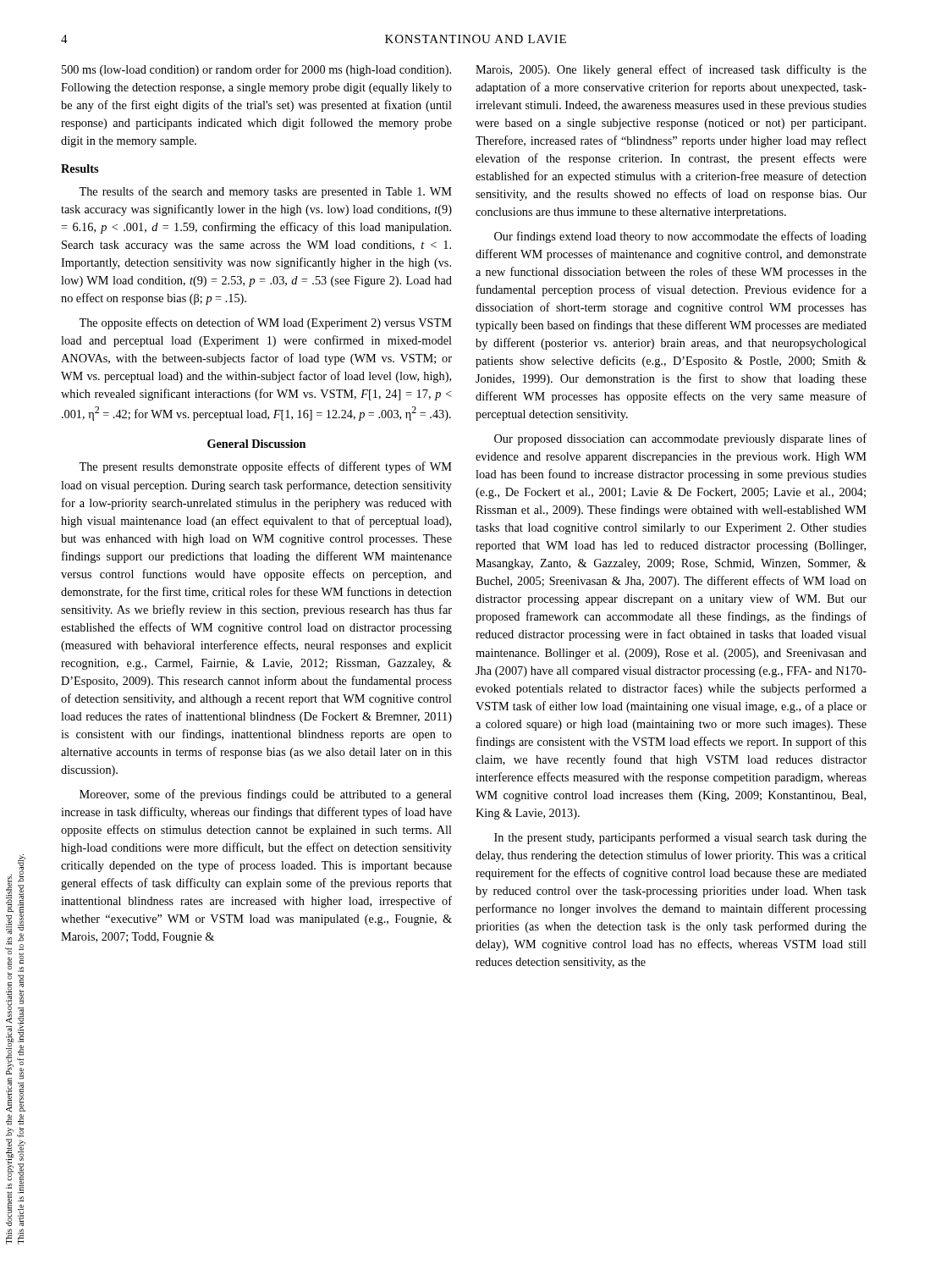Image resolution: width=952 pixels, height=1270 pixels.
Task: Click where it says "General Discussion"
Action: [256, 443]
